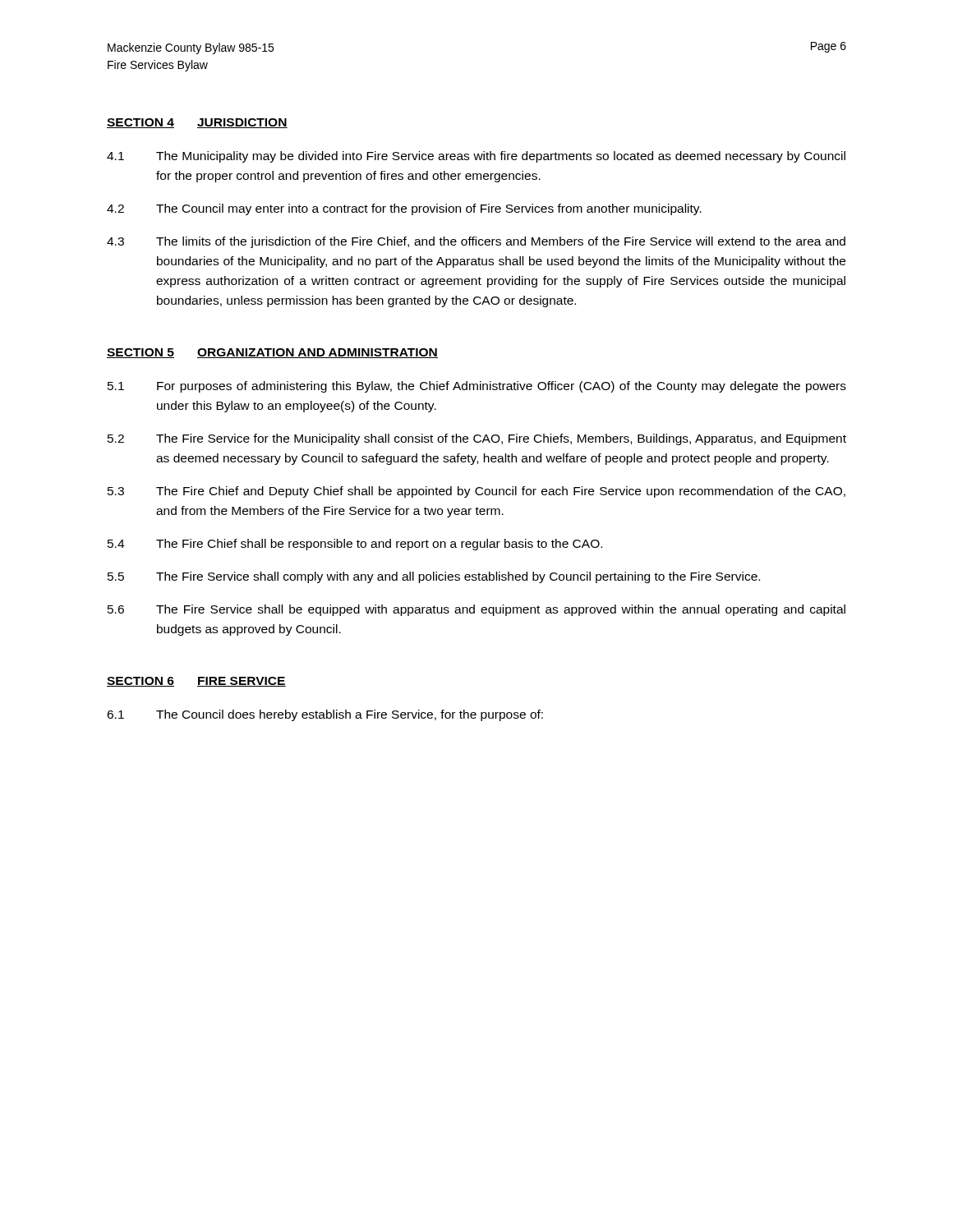The width and height of the screenshot is (953, 1232).
Task: Select the text block starting "5.1 For purposes of"
Action: [476, 396]
